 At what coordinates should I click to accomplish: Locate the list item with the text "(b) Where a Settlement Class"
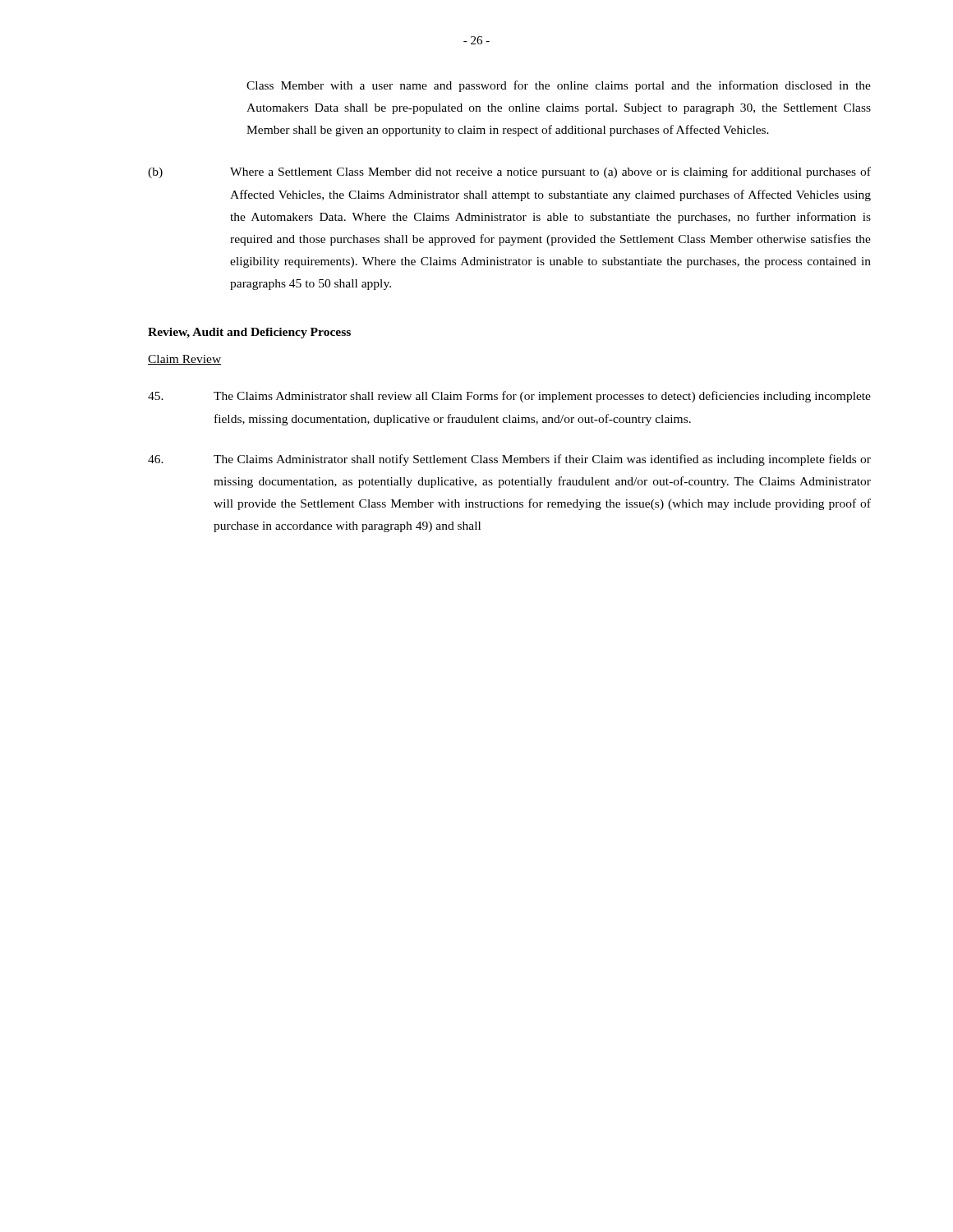[509, 227]
